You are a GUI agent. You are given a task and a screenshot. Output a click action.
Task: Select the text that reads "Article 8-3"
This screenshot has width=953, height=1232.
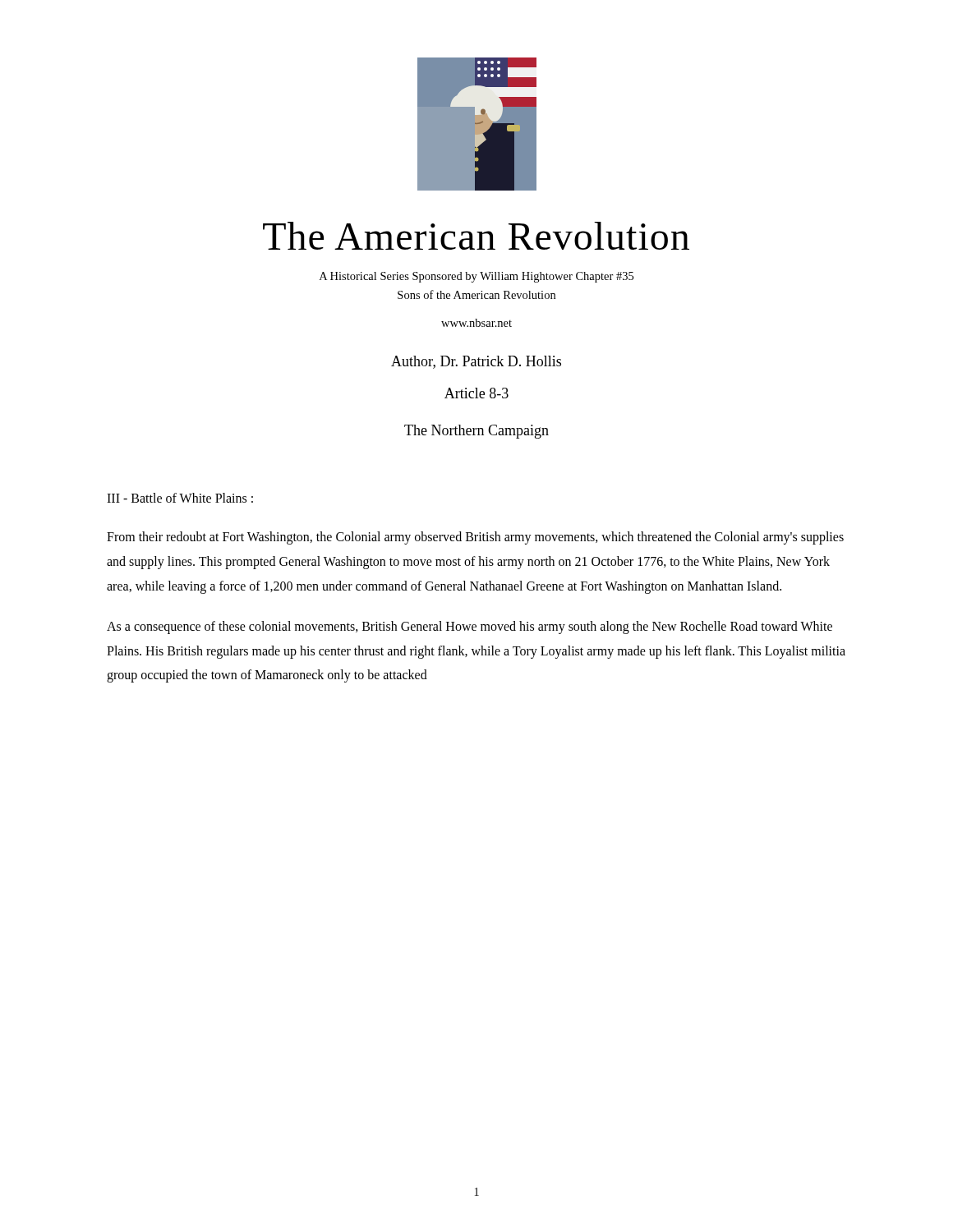point(476,394)
